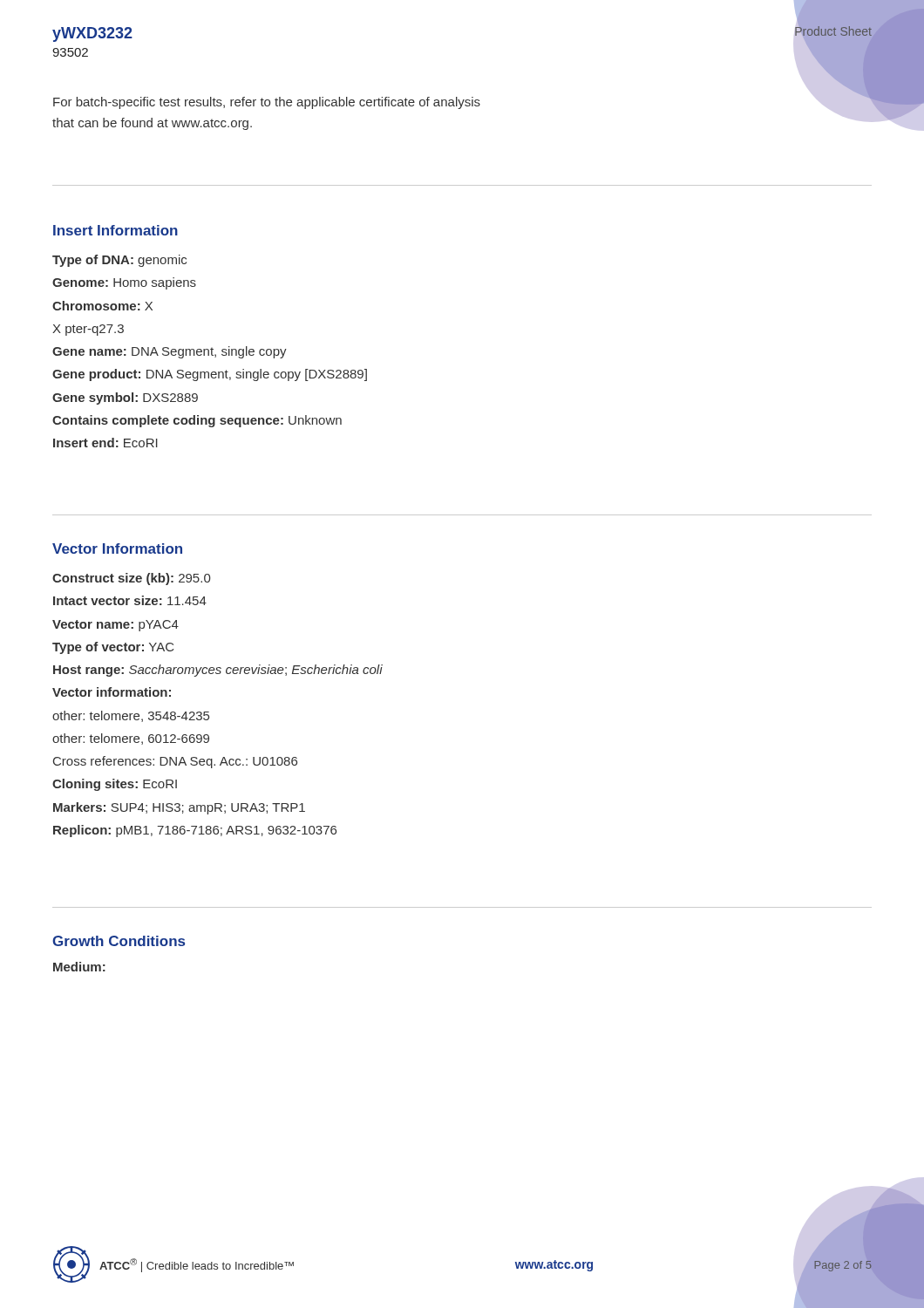Point to the block beginning "Construct size (kb): 295.0 Intact vector size:"
The image size is (924, 1308).
click(217, 704)
